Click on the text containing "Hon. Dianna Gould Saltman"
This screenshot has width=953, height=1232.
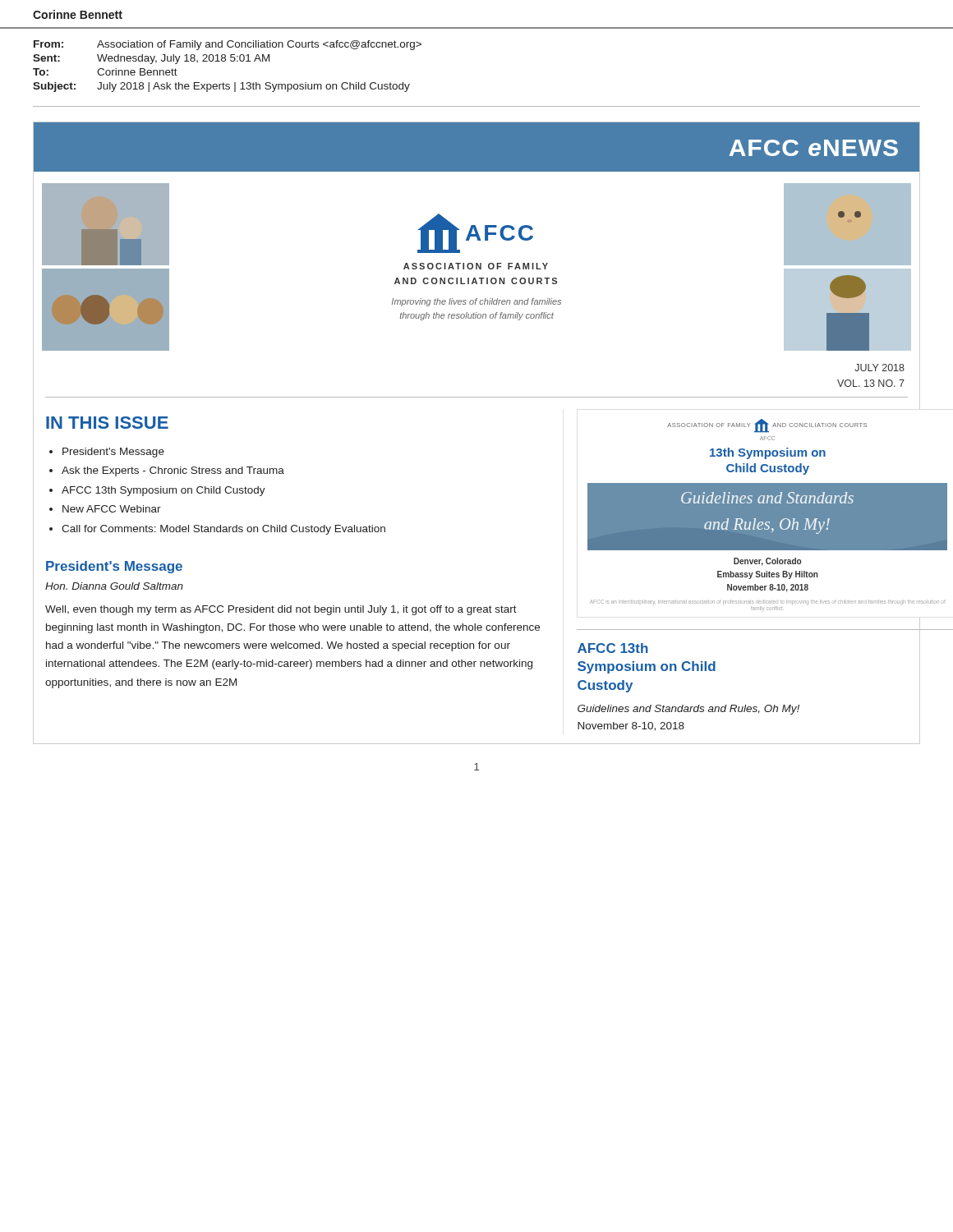(x=114, y=586)
